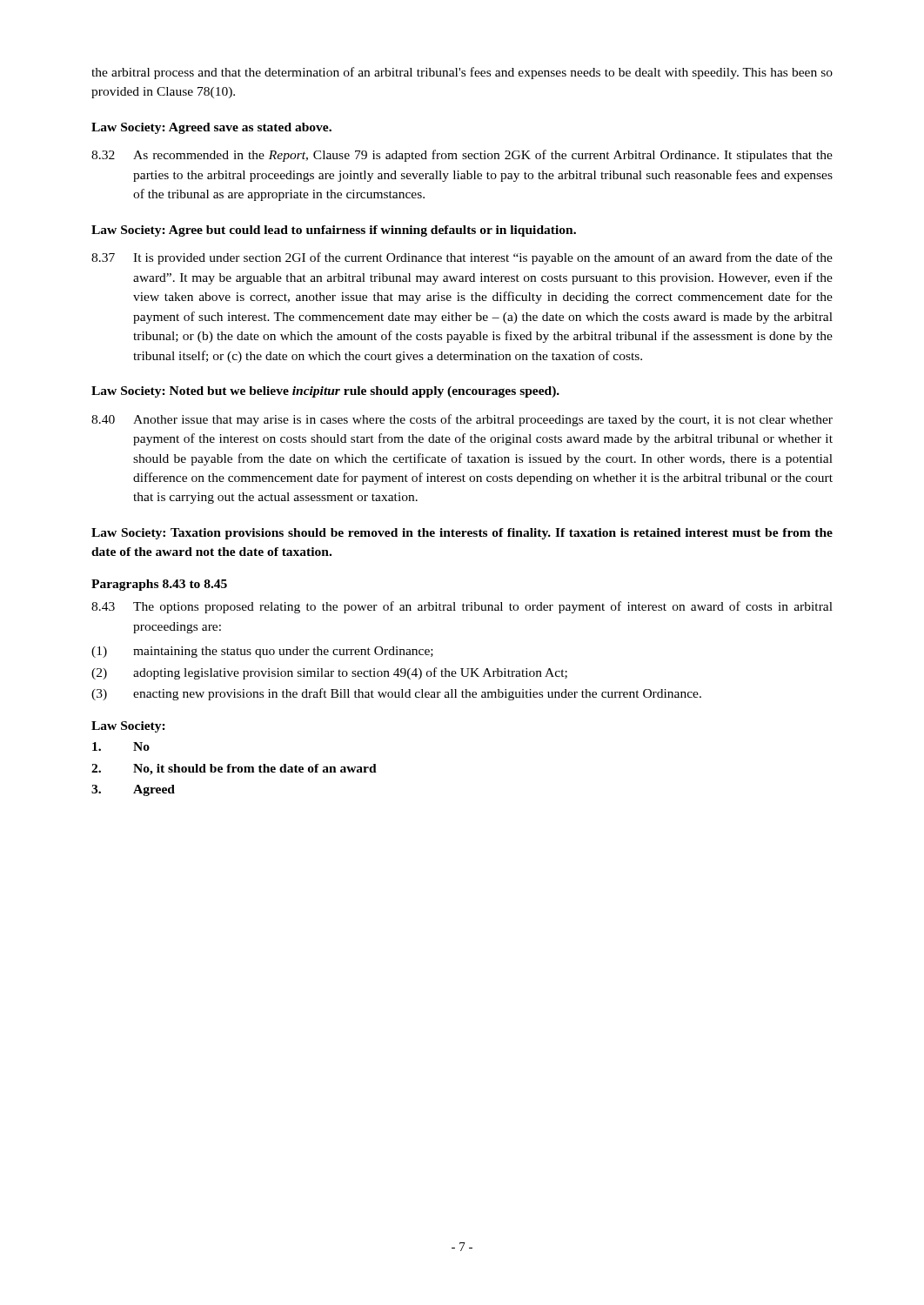Find the section header with the text "Law Society: Agreed save"
This screenshot has width=924, height=1305.
(x=212, y=127)
